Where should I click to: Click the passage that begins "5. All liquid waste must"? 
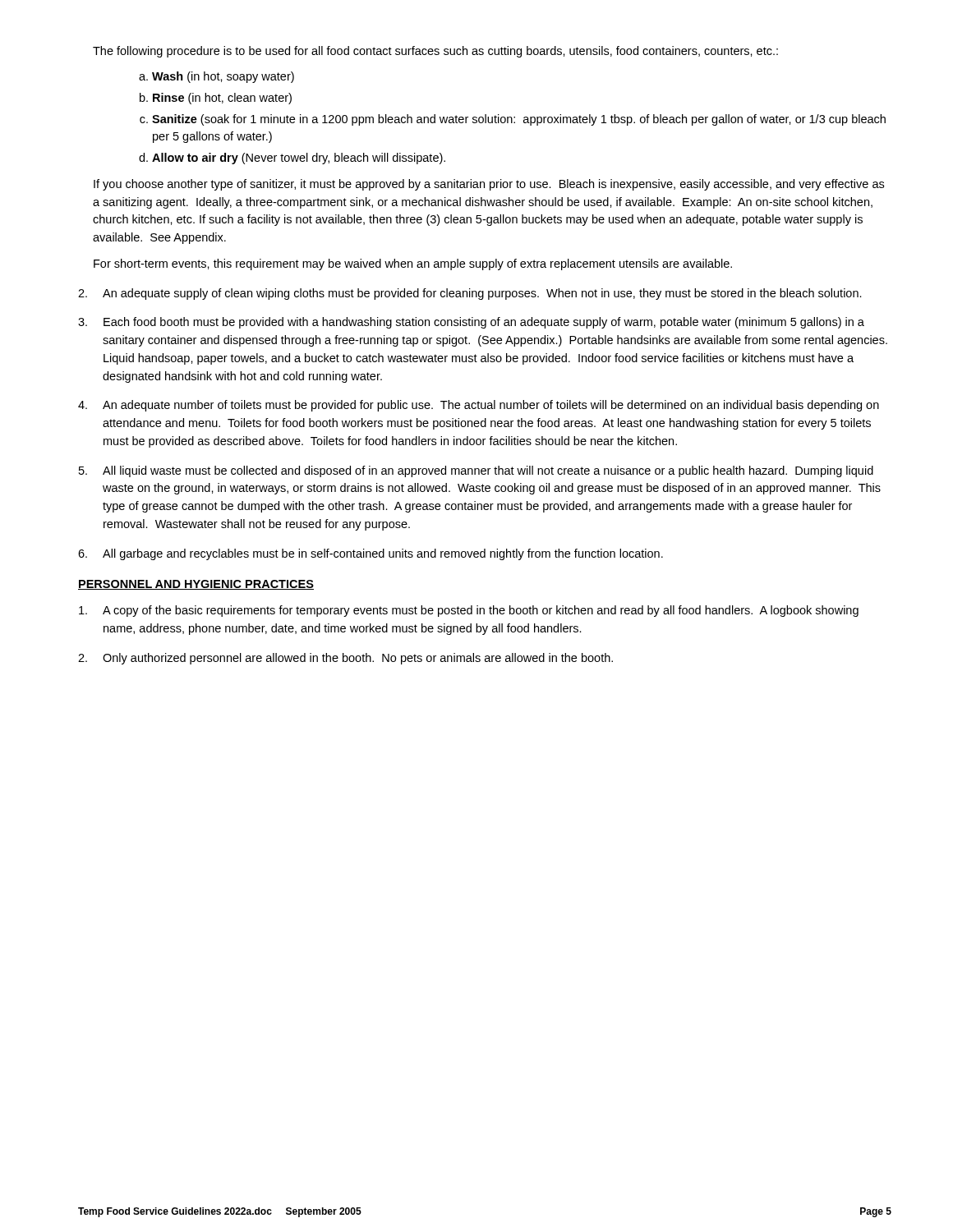click(x=485, y=498)
